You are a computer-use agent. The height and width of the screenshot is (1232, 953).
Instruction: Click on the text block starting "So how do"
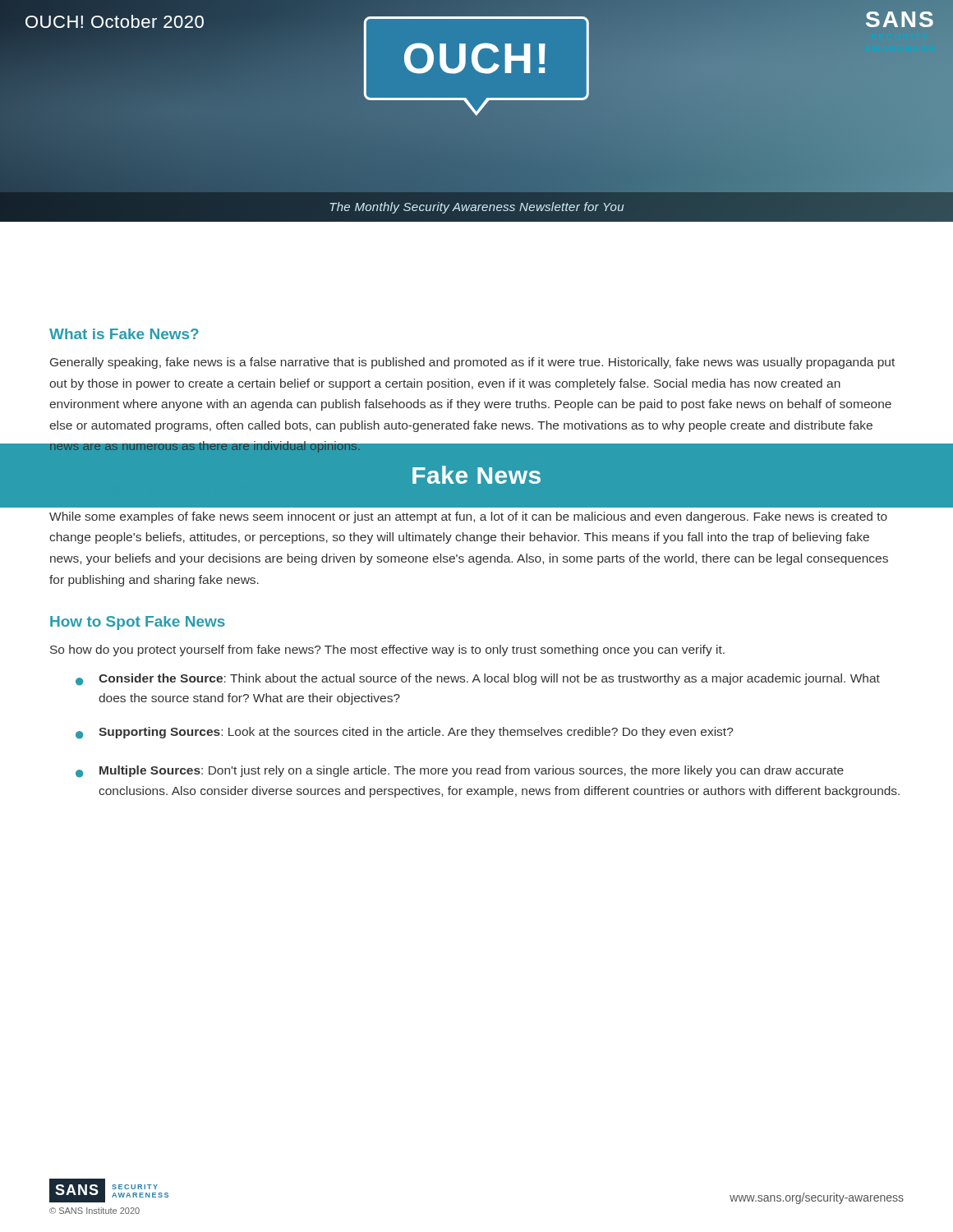click(476, 650)
